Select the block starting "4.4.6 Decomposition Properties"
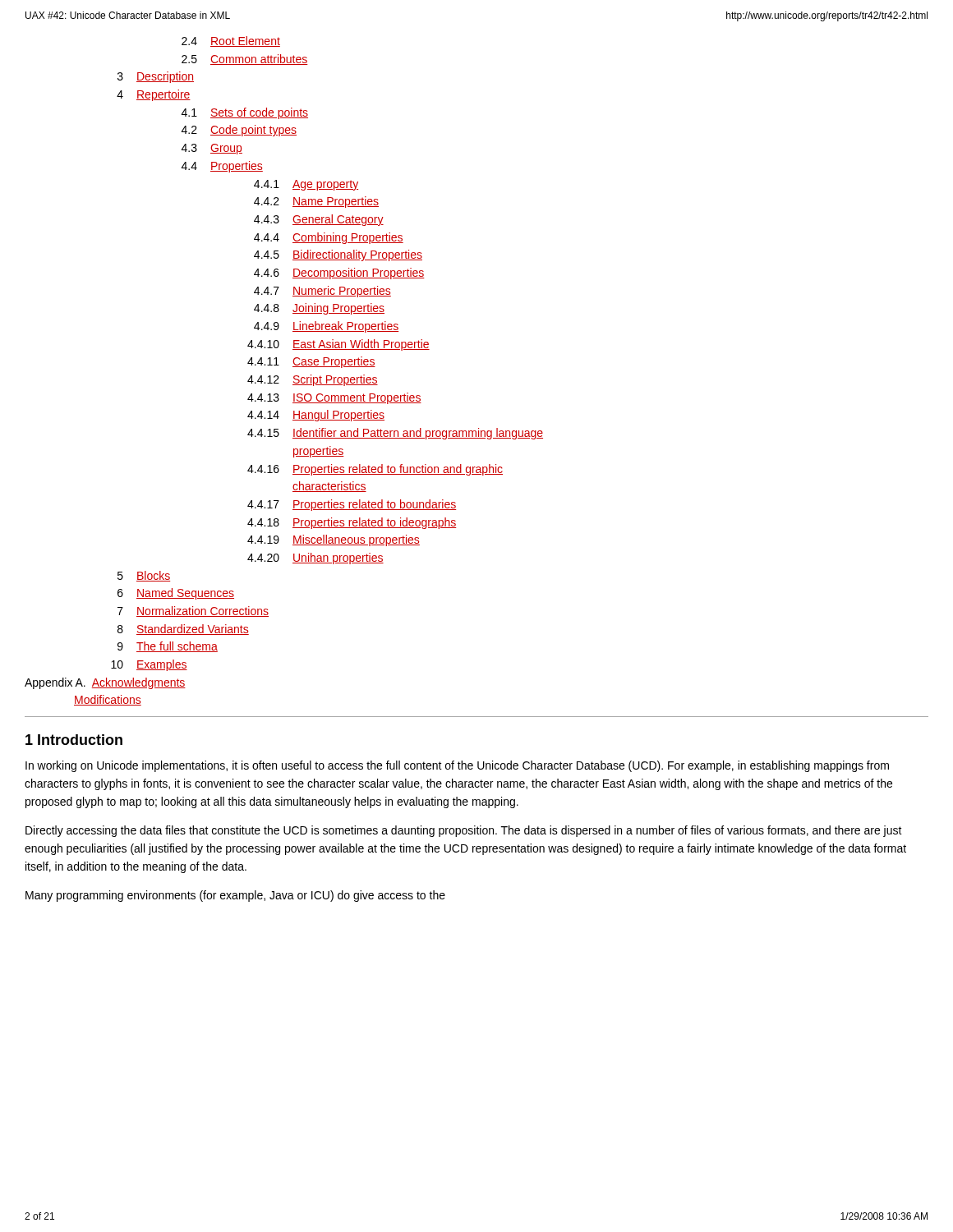 298,273
